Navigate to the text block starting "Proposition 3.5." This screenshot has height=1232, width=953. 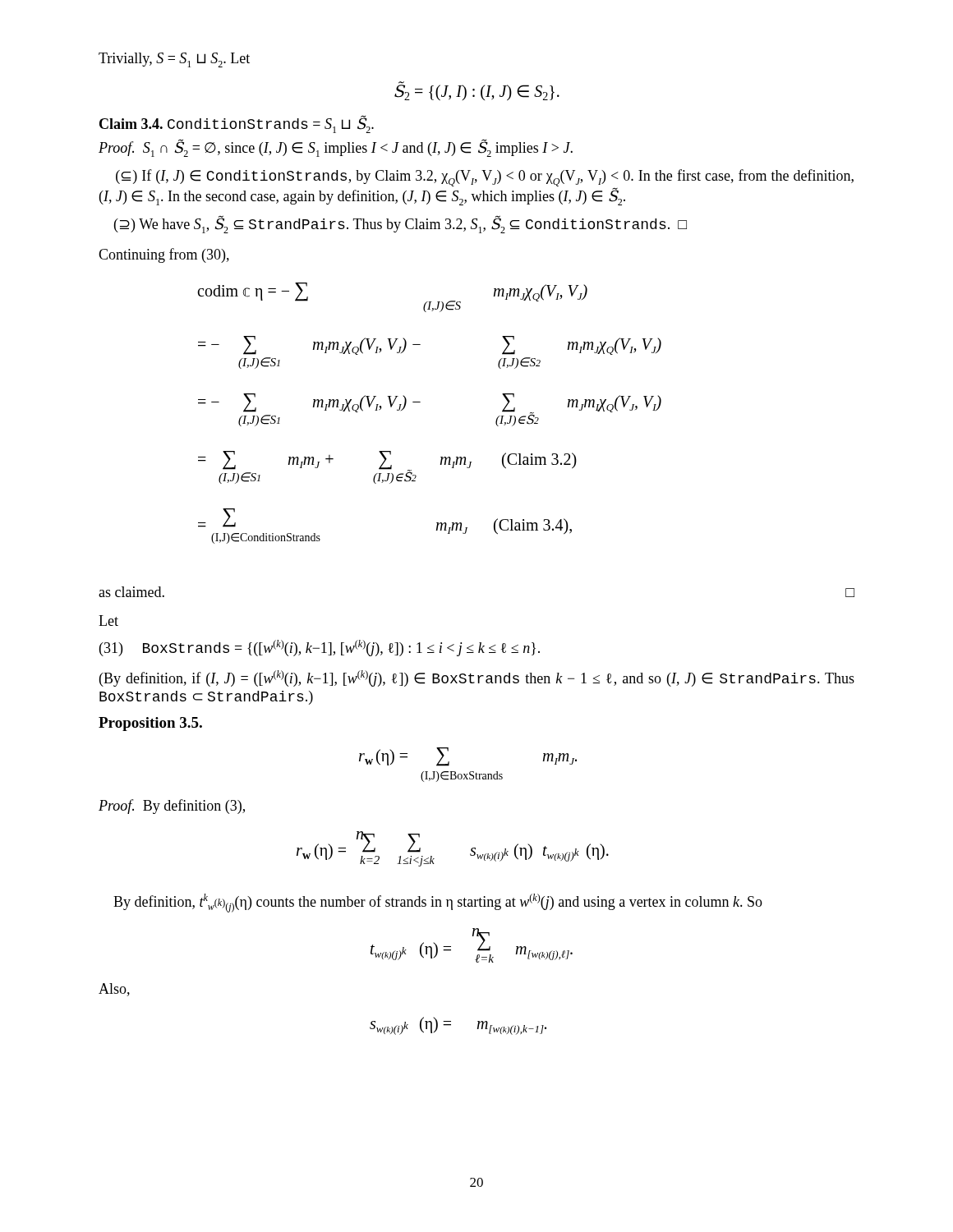151,722
